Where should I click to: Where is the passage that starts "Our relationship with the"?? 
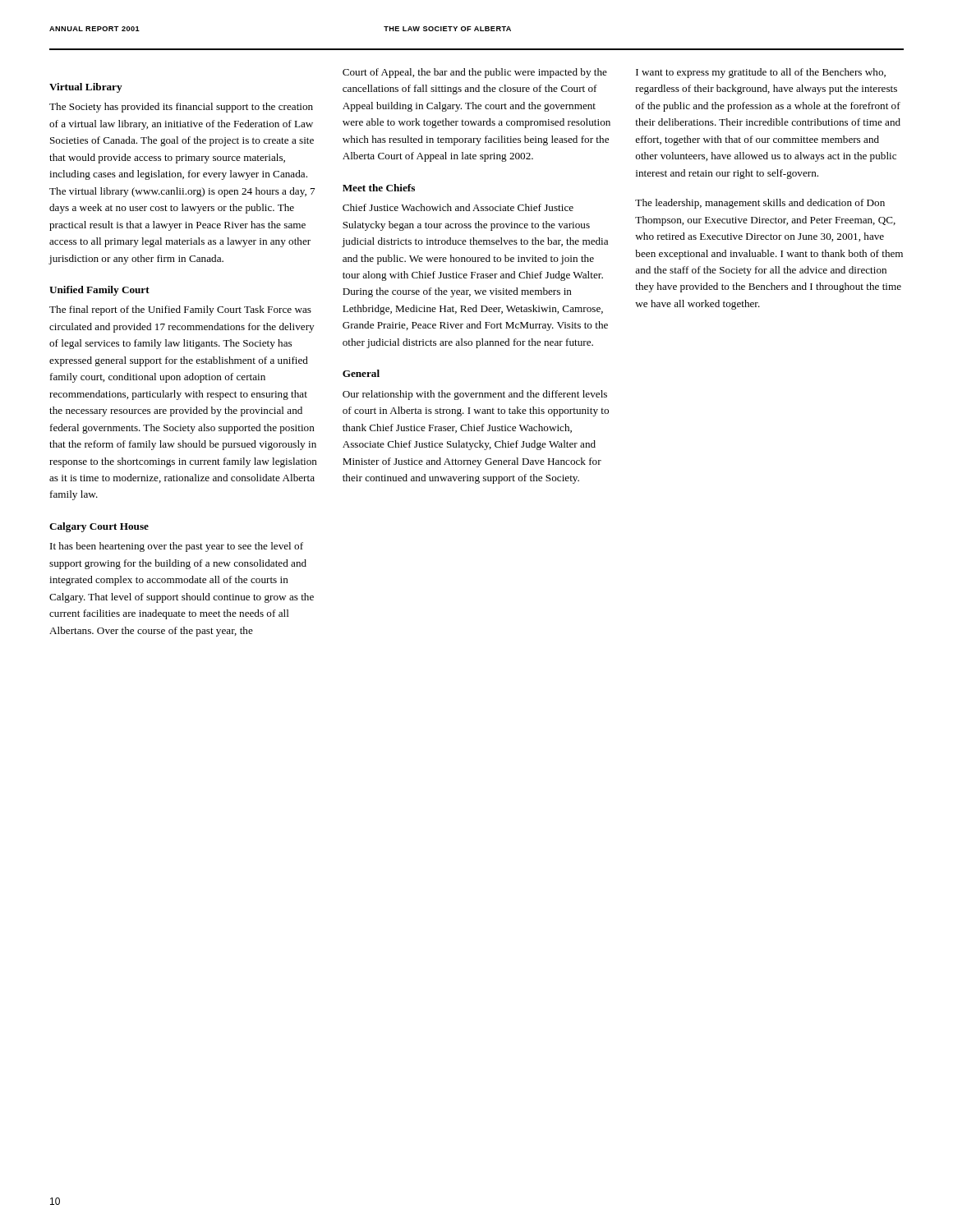pos(476,436)
